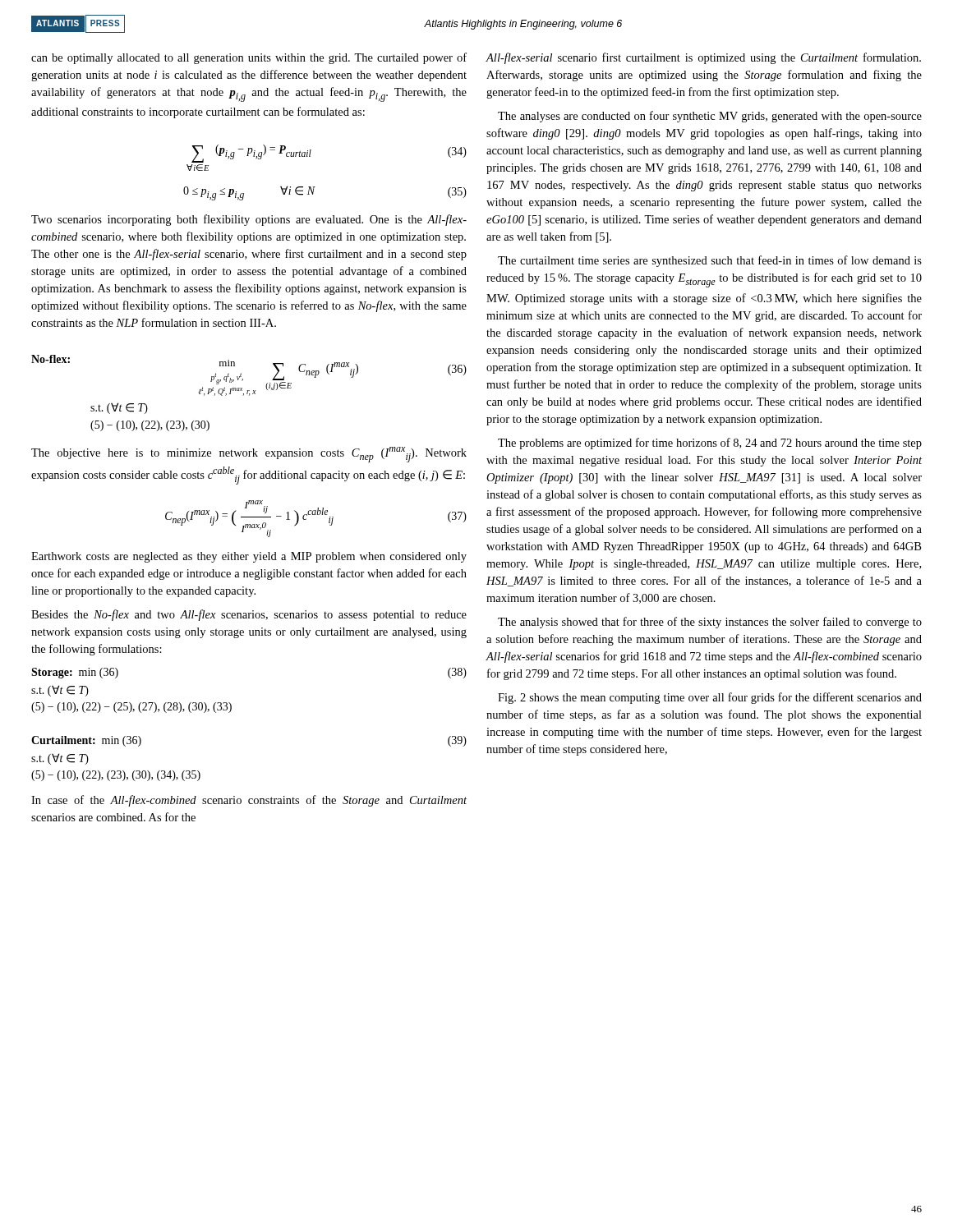Find the block on this page that starts "The objective here is to minimize network expansion"
The width and height of the screenshot is (953, 1232).
249,464
